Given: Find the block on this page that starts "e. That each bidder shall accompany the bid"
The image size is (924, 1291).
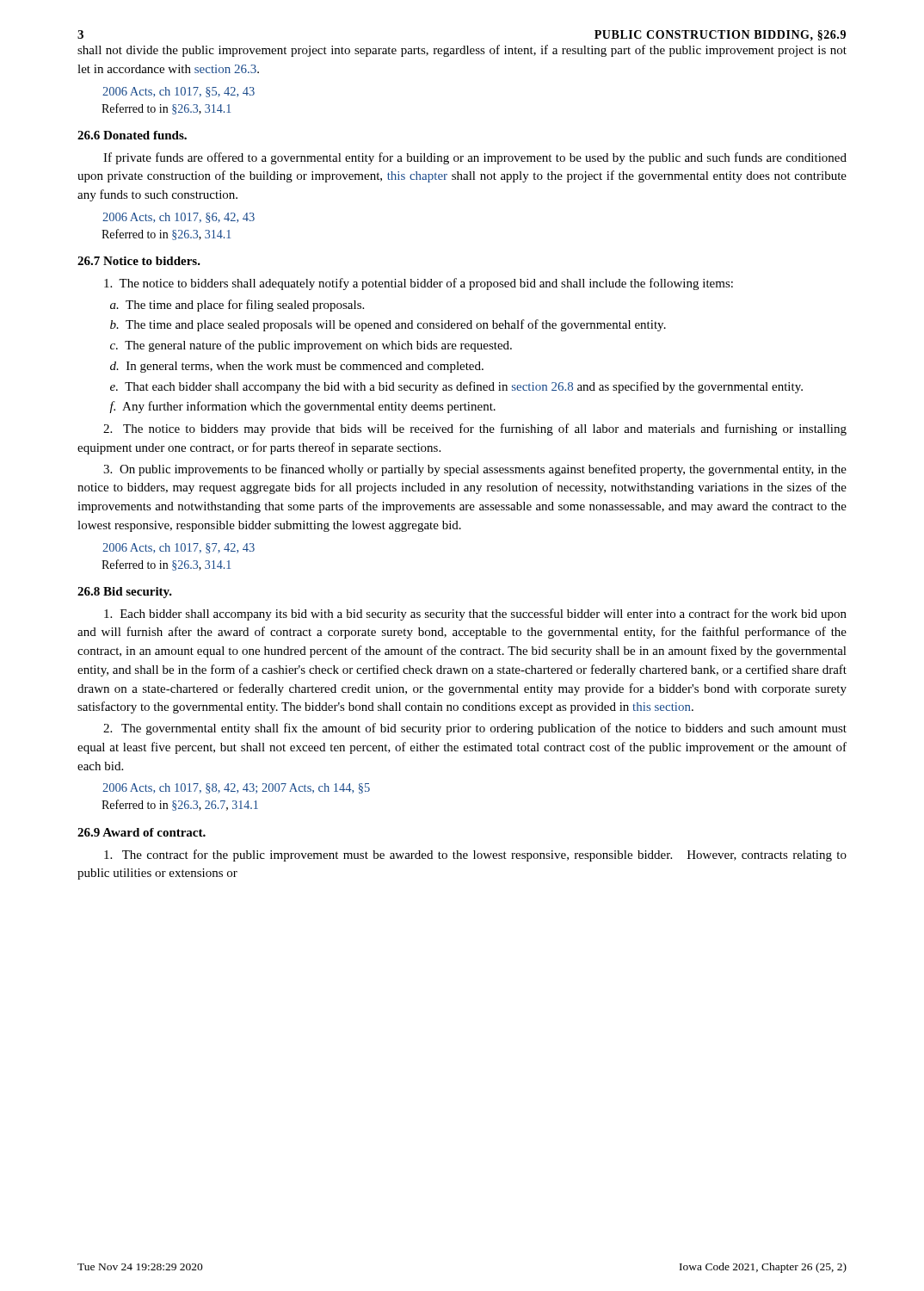Looking at the screenshot, I should click(457, 386).
